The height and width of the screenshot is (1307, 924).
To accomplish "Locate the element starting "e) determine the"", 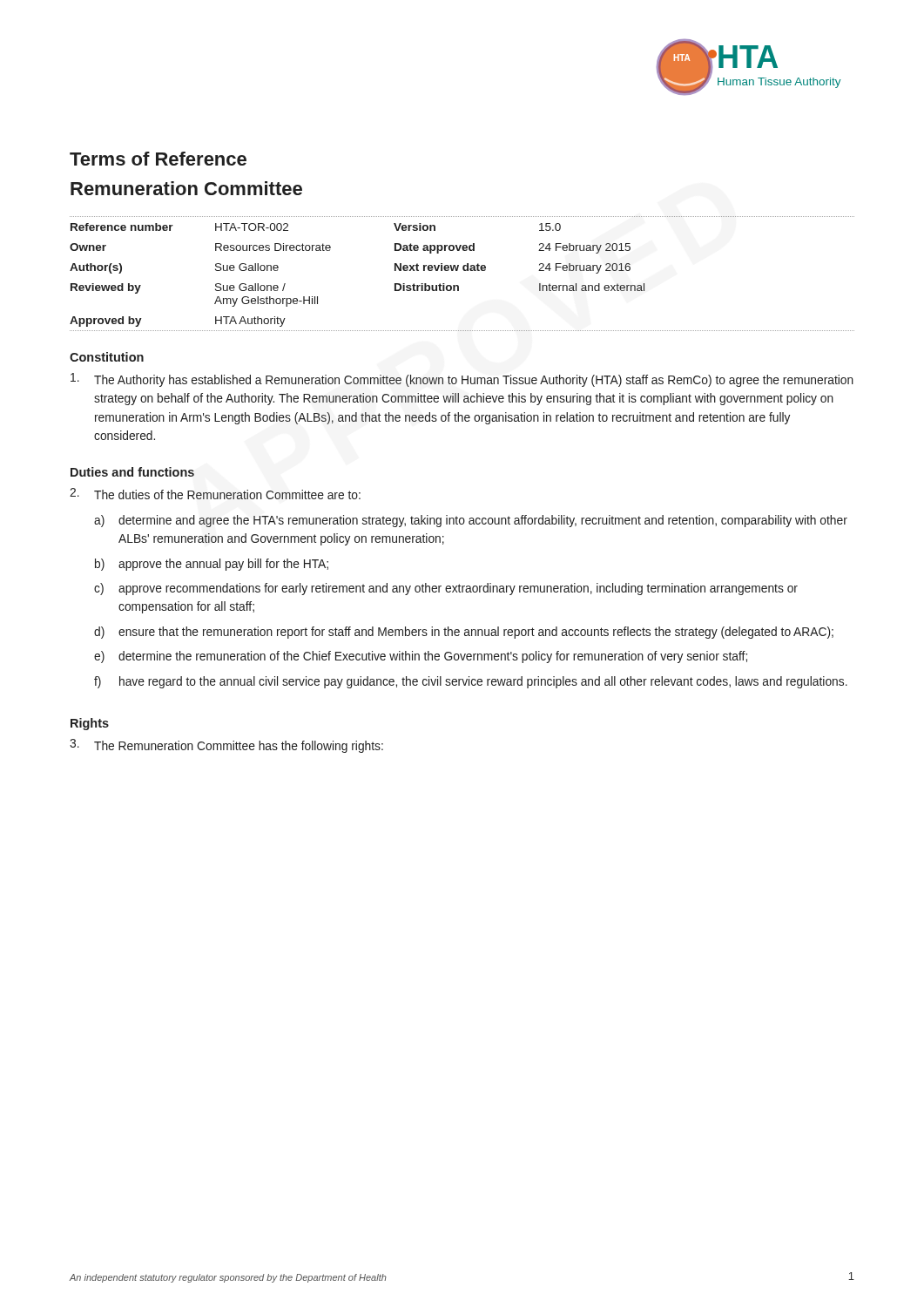I will click(474, 657).
